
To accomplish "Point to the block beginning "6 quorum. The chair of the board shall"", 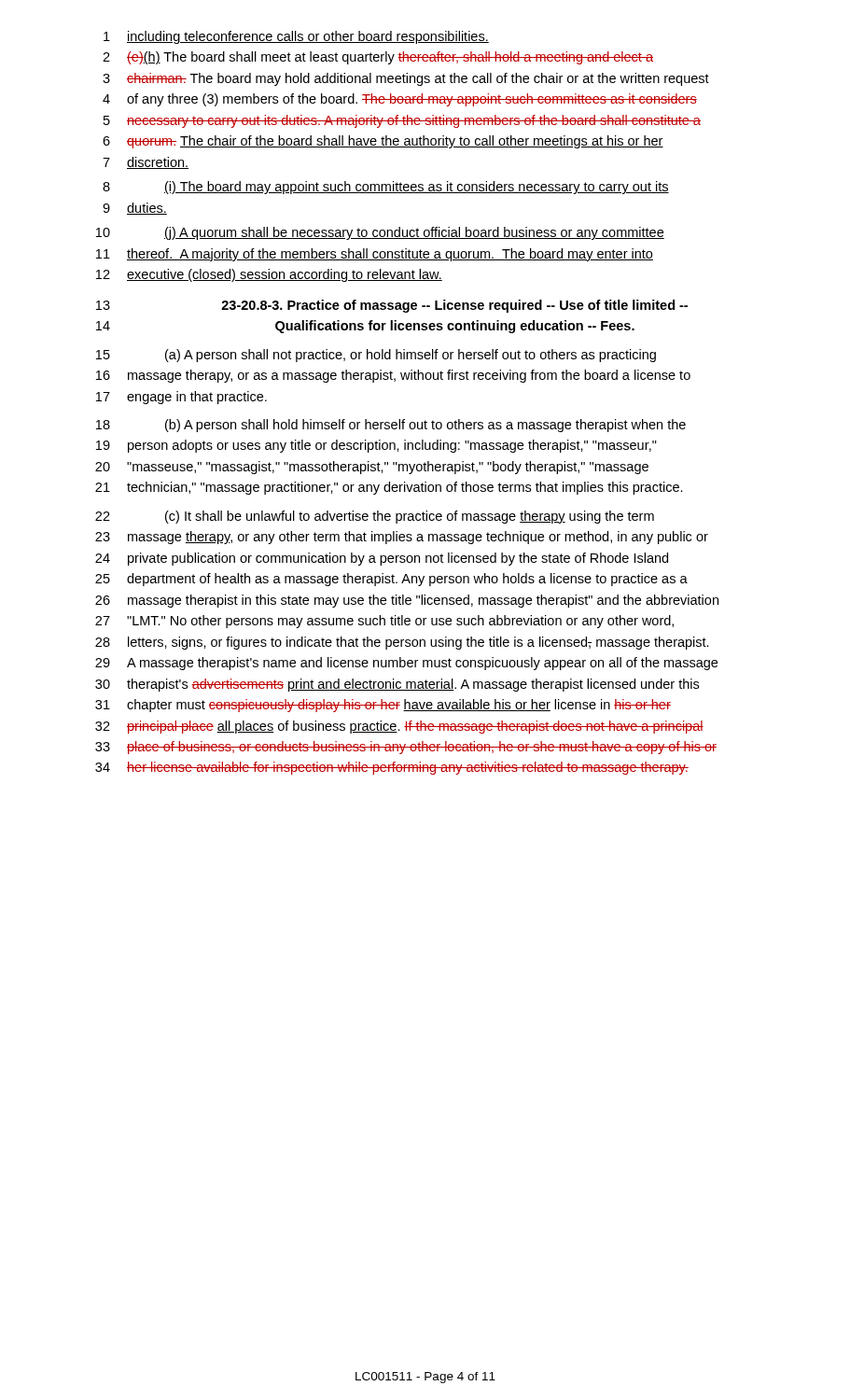I will click(432, 141).
